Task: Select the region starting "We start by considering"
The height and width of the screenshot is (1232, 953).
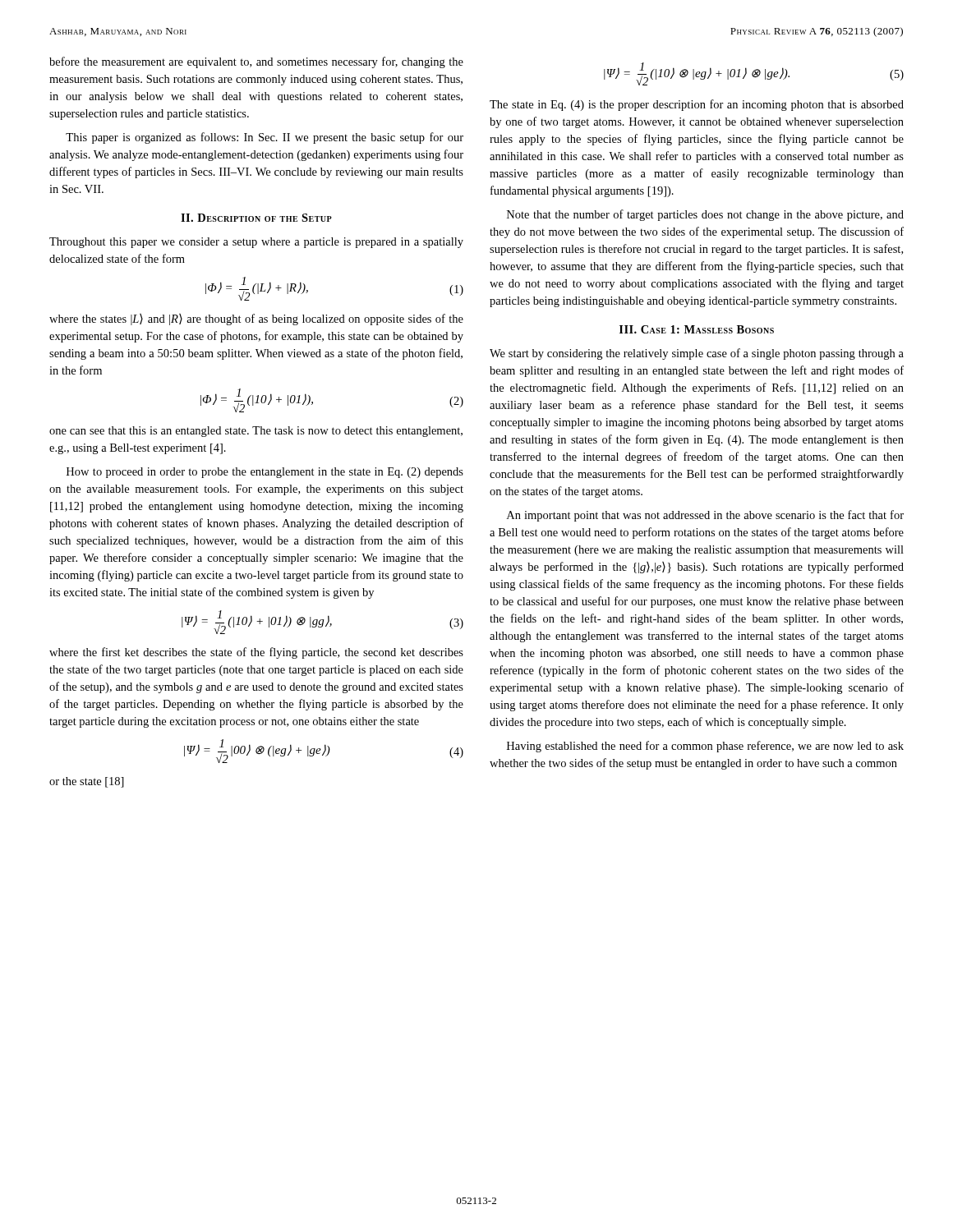Action: tap(697, 559)
